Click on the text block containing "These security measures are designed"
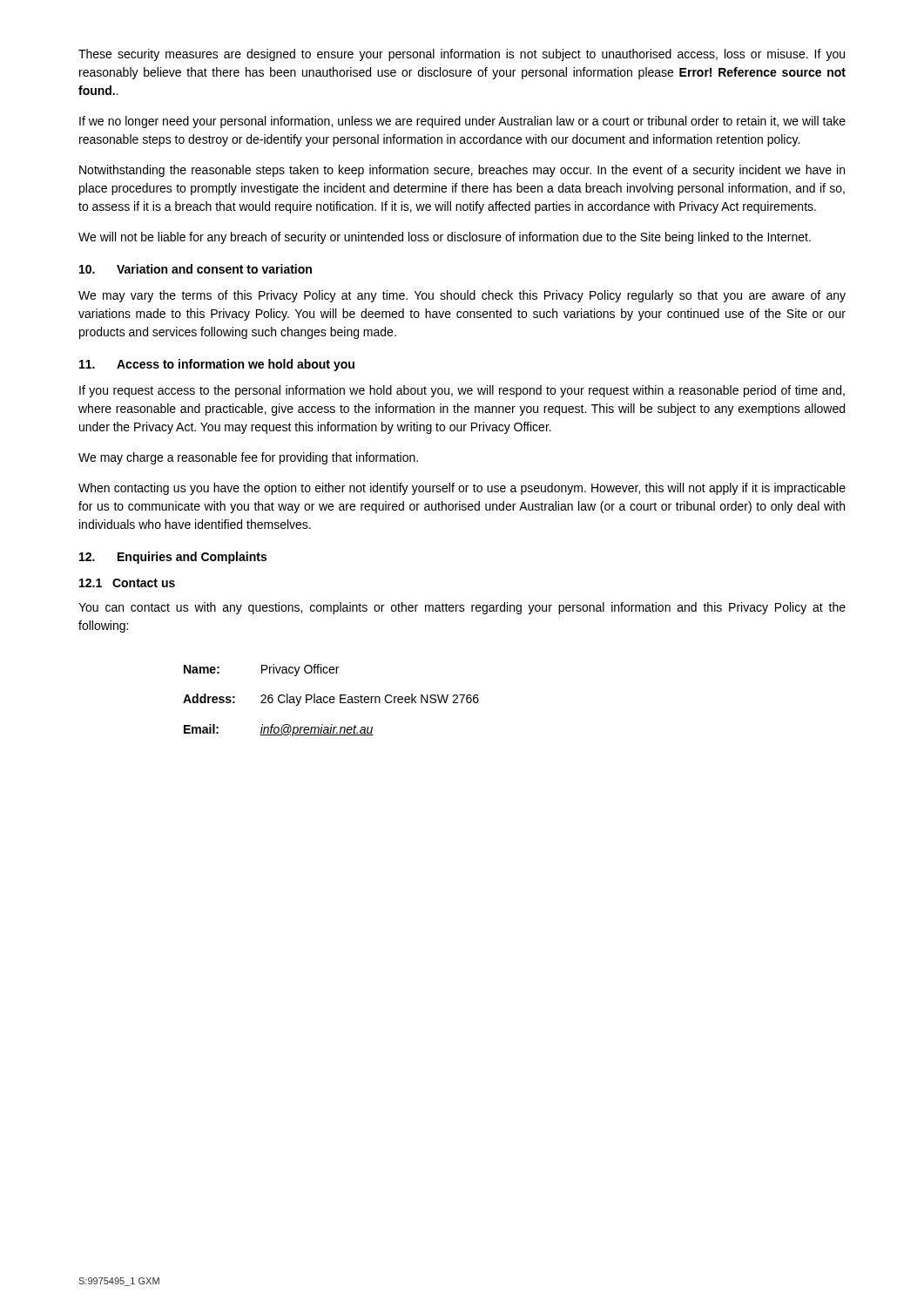 (x=462, y=73)
